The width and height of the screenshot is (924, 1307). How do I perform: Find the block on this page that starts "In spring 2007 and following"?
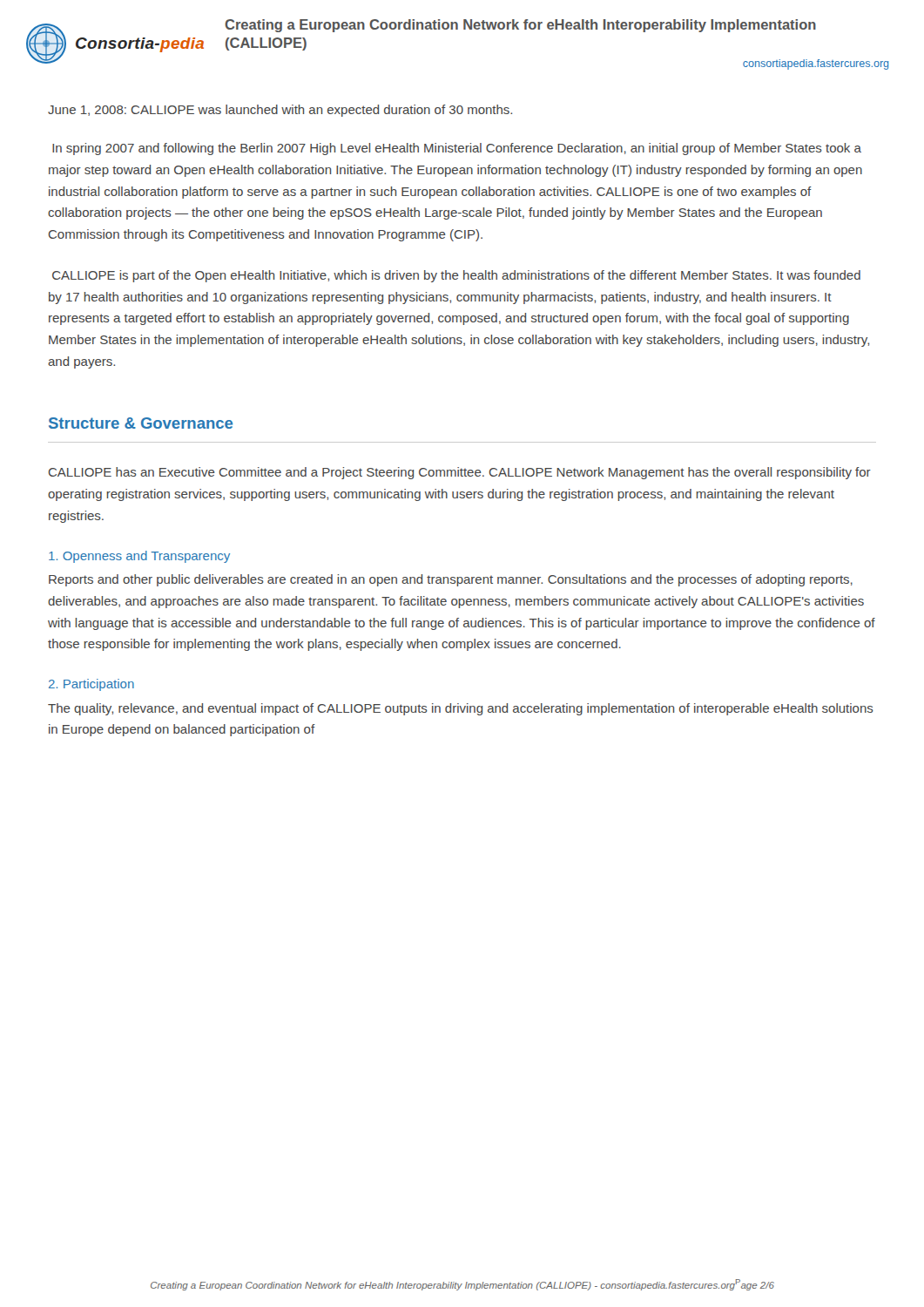455,191
